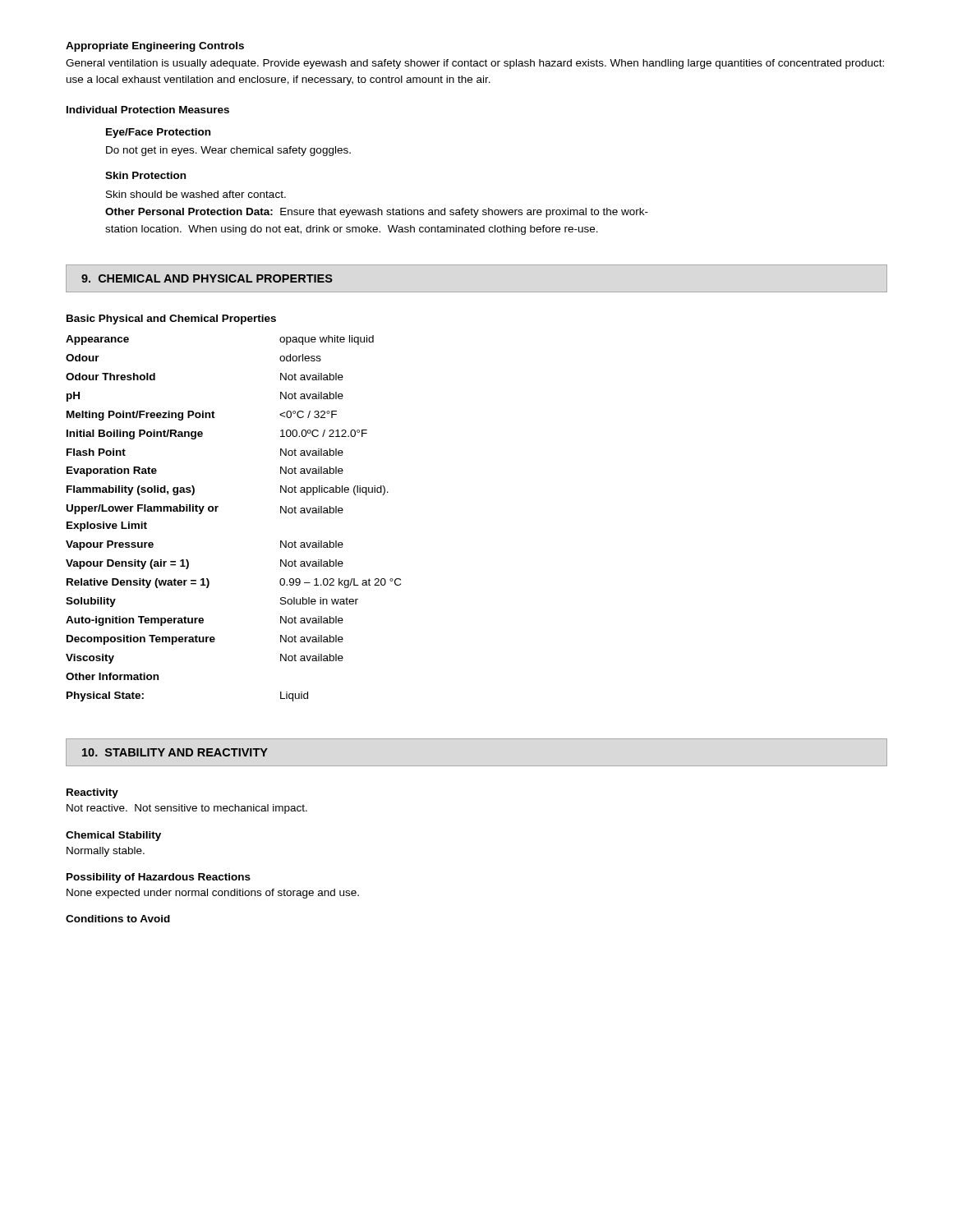Point to the block beginning "None expected under normal conditions of storage and"
Viewport: 953px width, 1232px height.
click(213, 892)
